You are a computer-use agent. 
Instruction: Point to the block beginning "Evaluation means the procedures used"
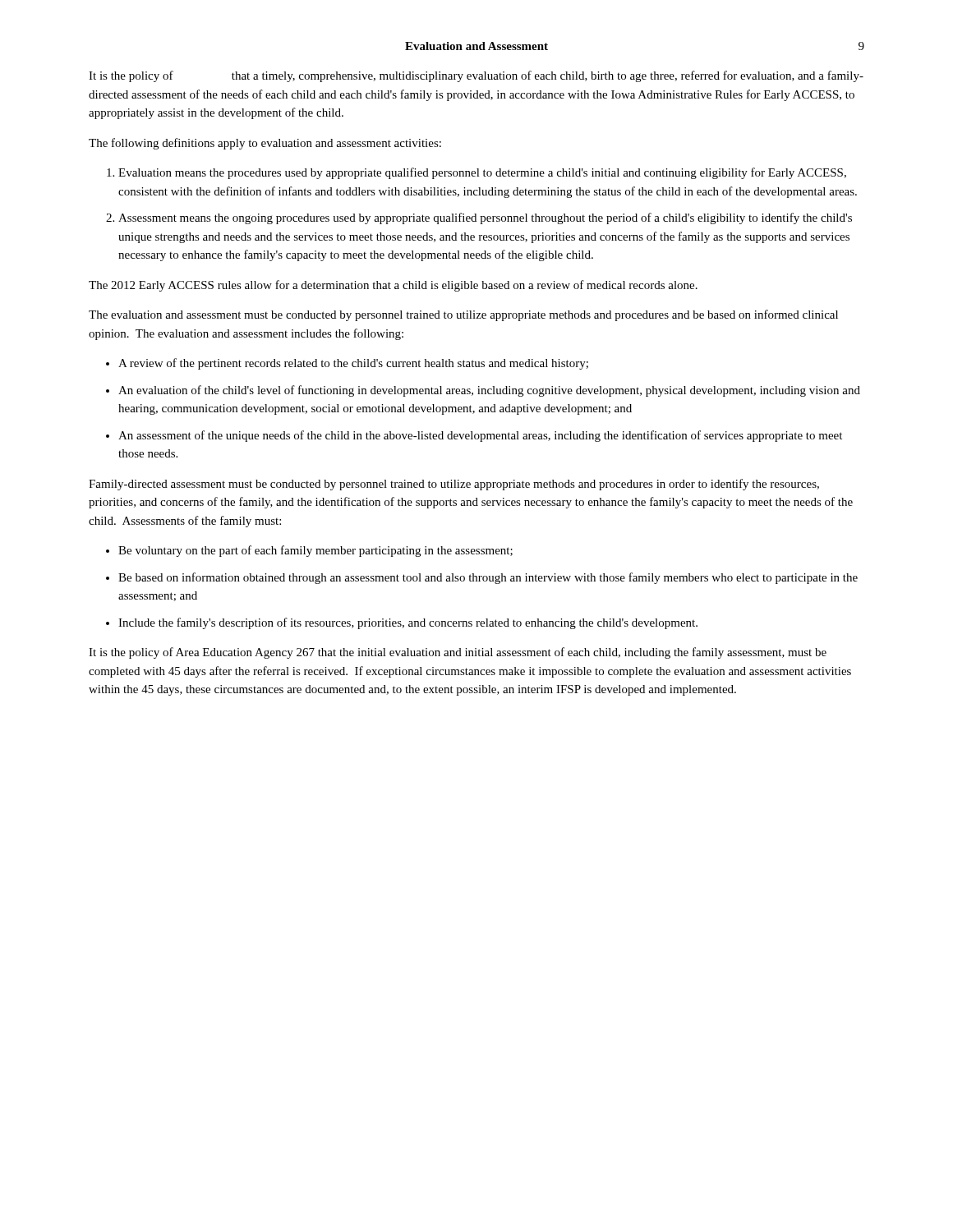click(x=488, y=182)
